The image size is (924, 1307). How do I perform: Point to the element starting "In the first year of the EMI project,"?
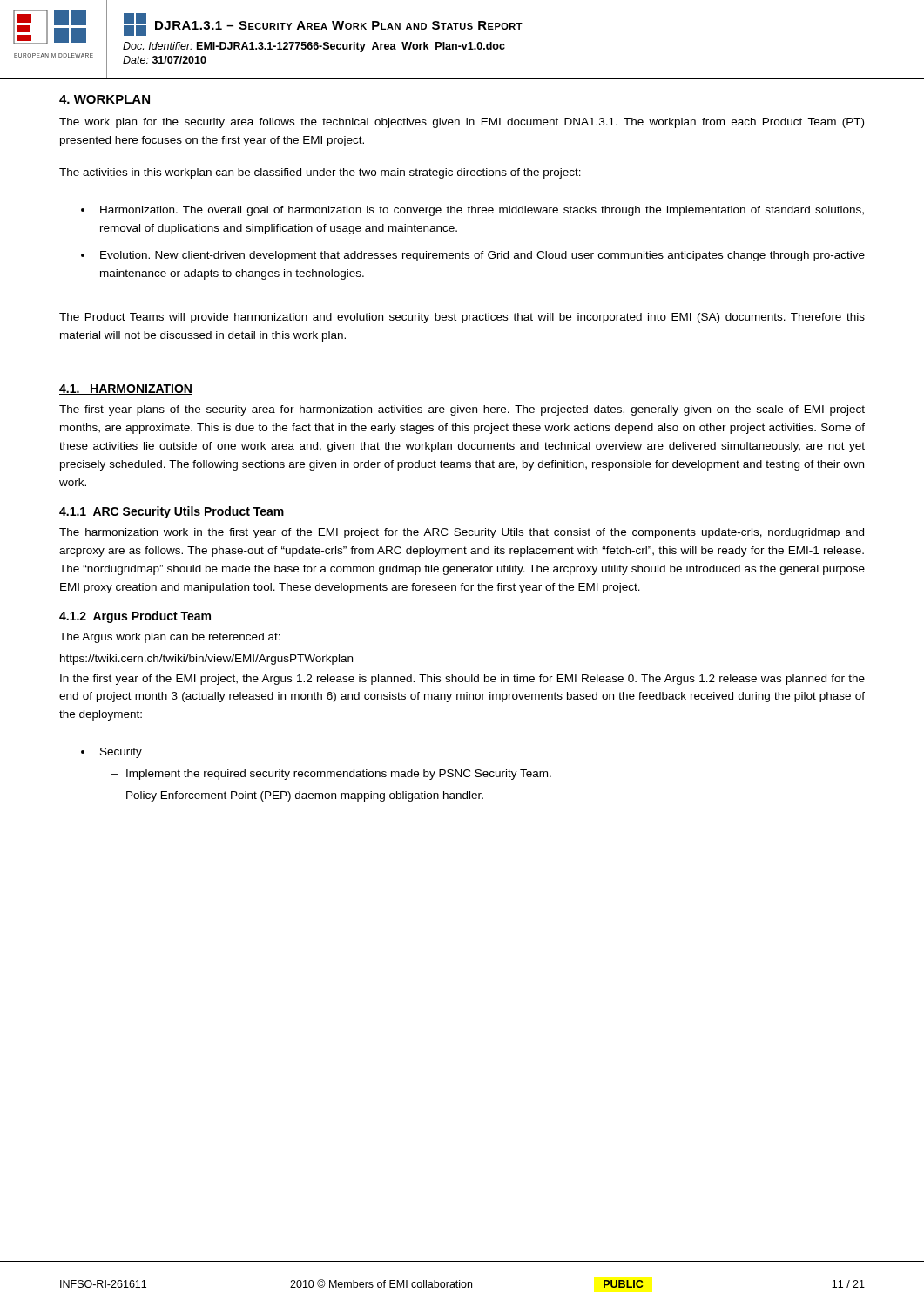pos(462,696)
